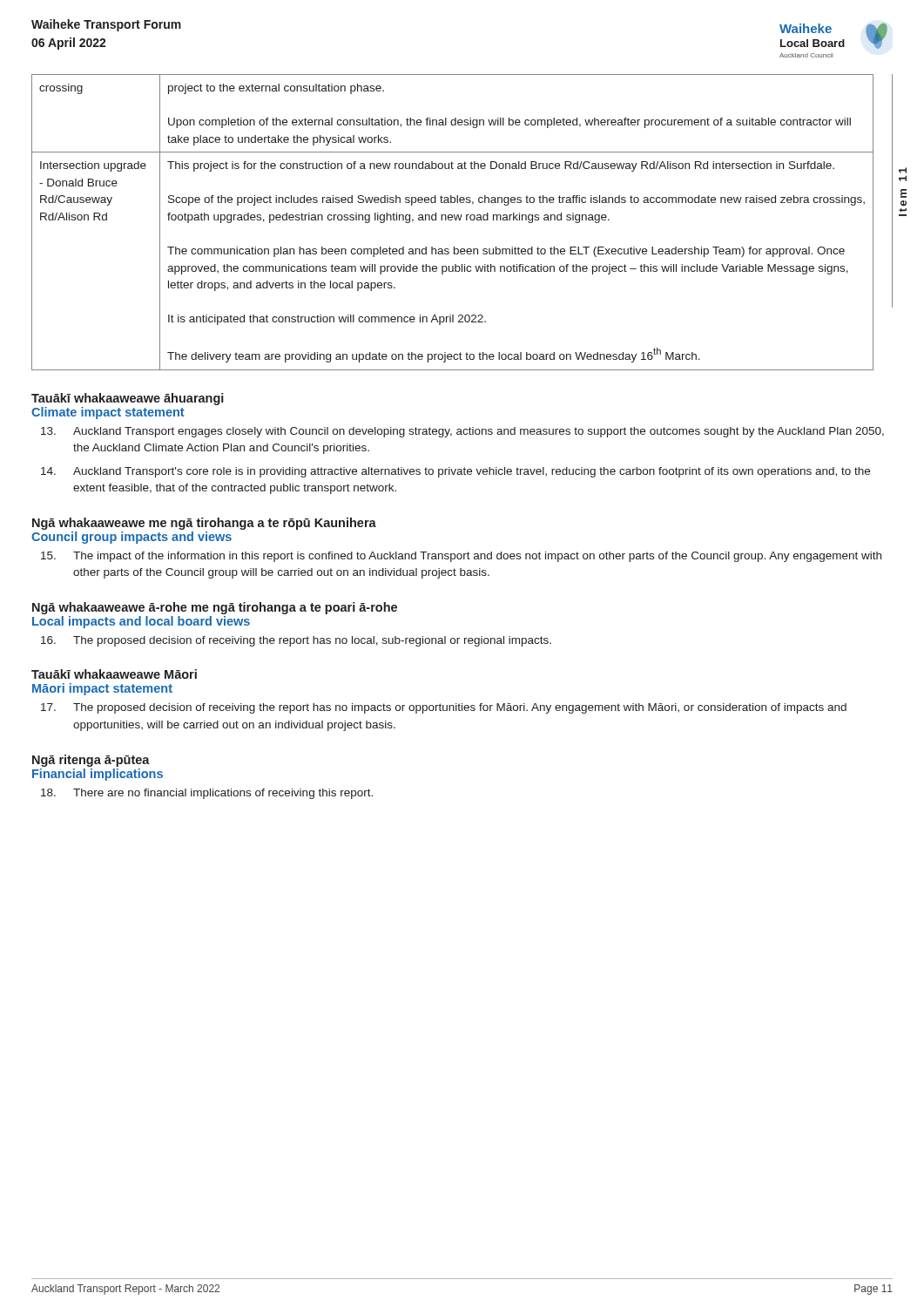Navigate to the text starting "16. The proposed decision of receiving"
This screenshot has height=1307, width=924.
tap(462, 640)
